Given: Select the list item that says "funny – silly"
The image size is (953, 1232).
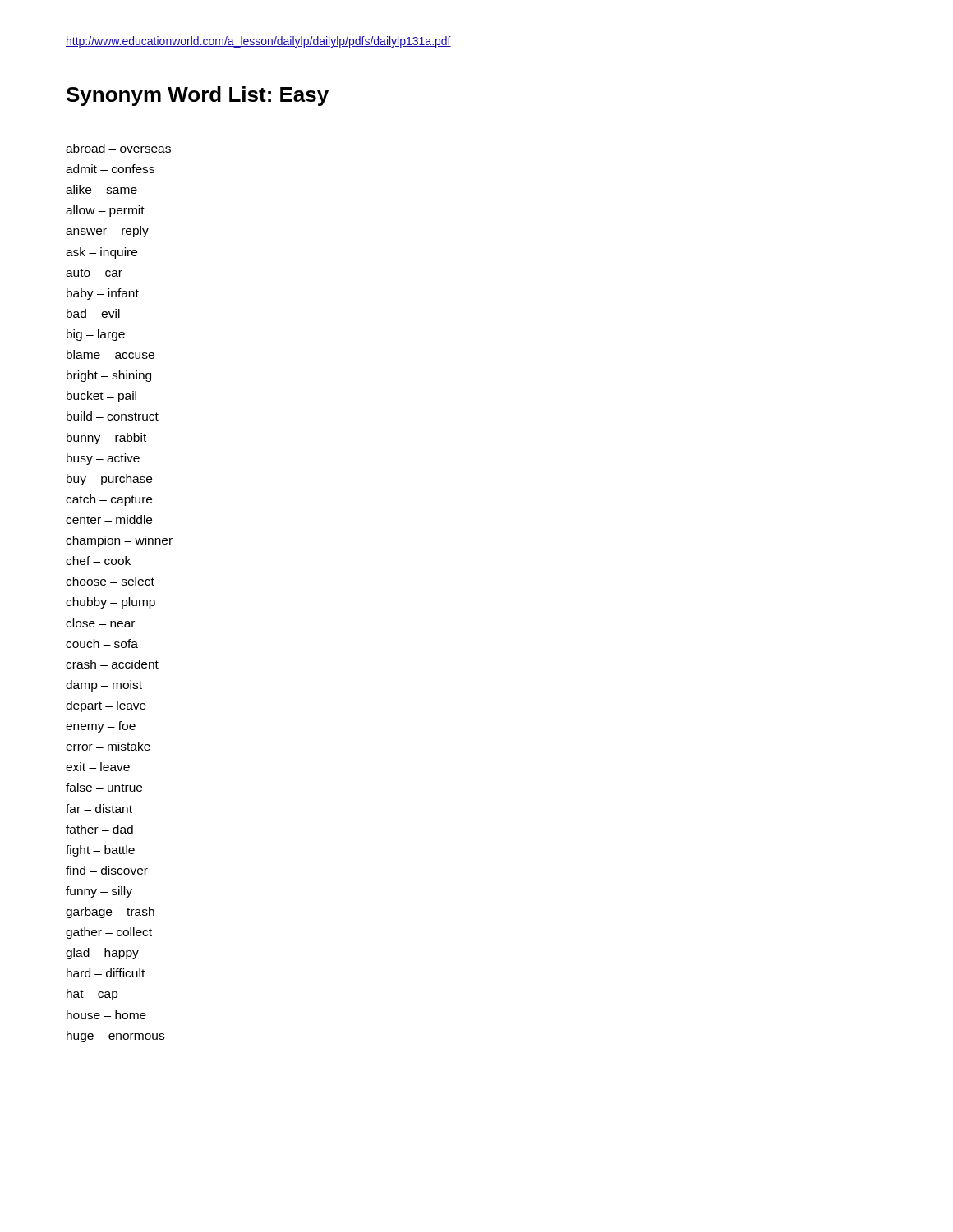Looking at the screenshot, I should (x=99, y=891).
